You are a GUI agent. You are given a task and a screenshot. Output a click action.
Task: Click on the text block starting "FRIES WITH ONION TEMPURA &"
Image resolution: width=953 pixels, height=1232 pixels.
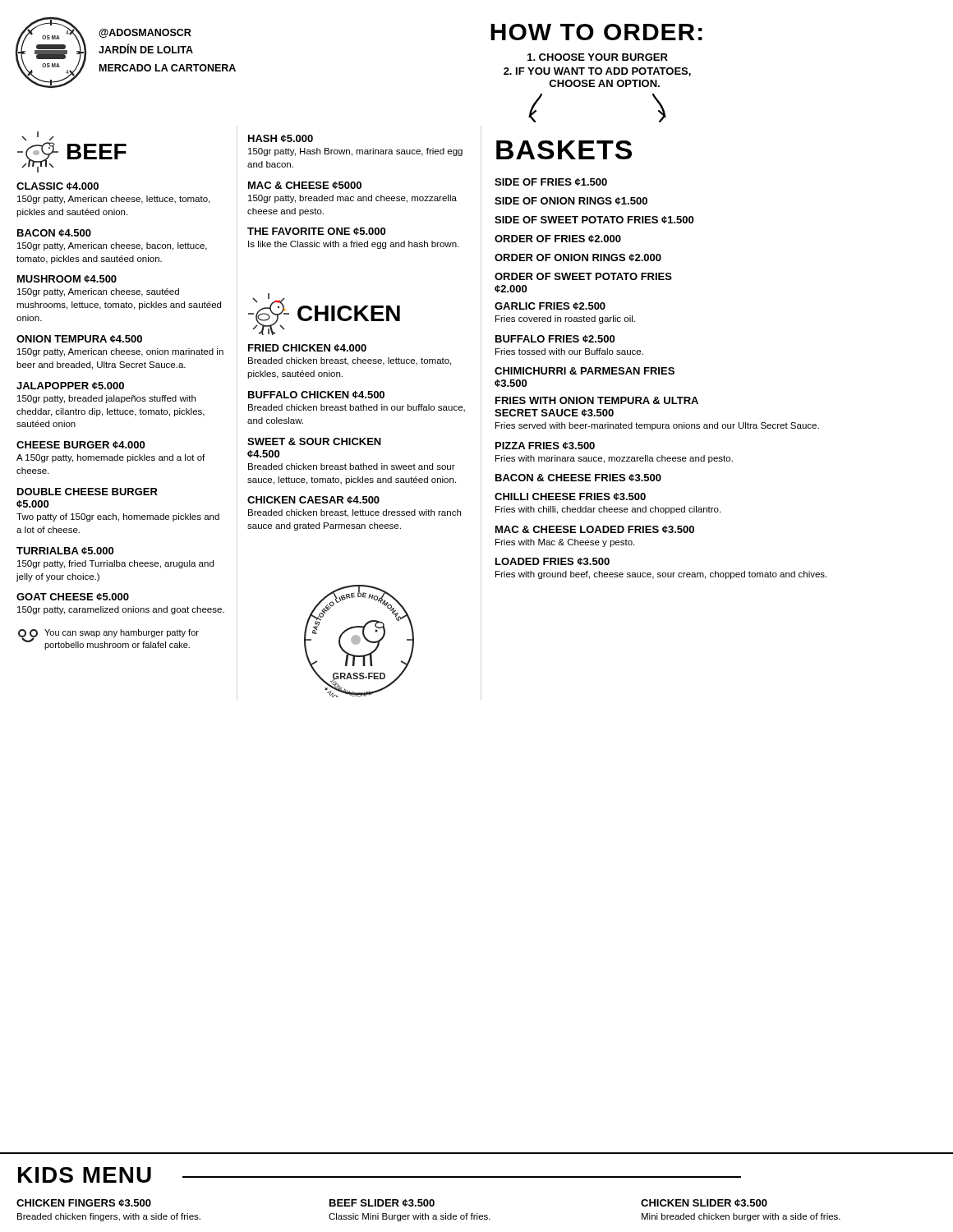(597, 407)
